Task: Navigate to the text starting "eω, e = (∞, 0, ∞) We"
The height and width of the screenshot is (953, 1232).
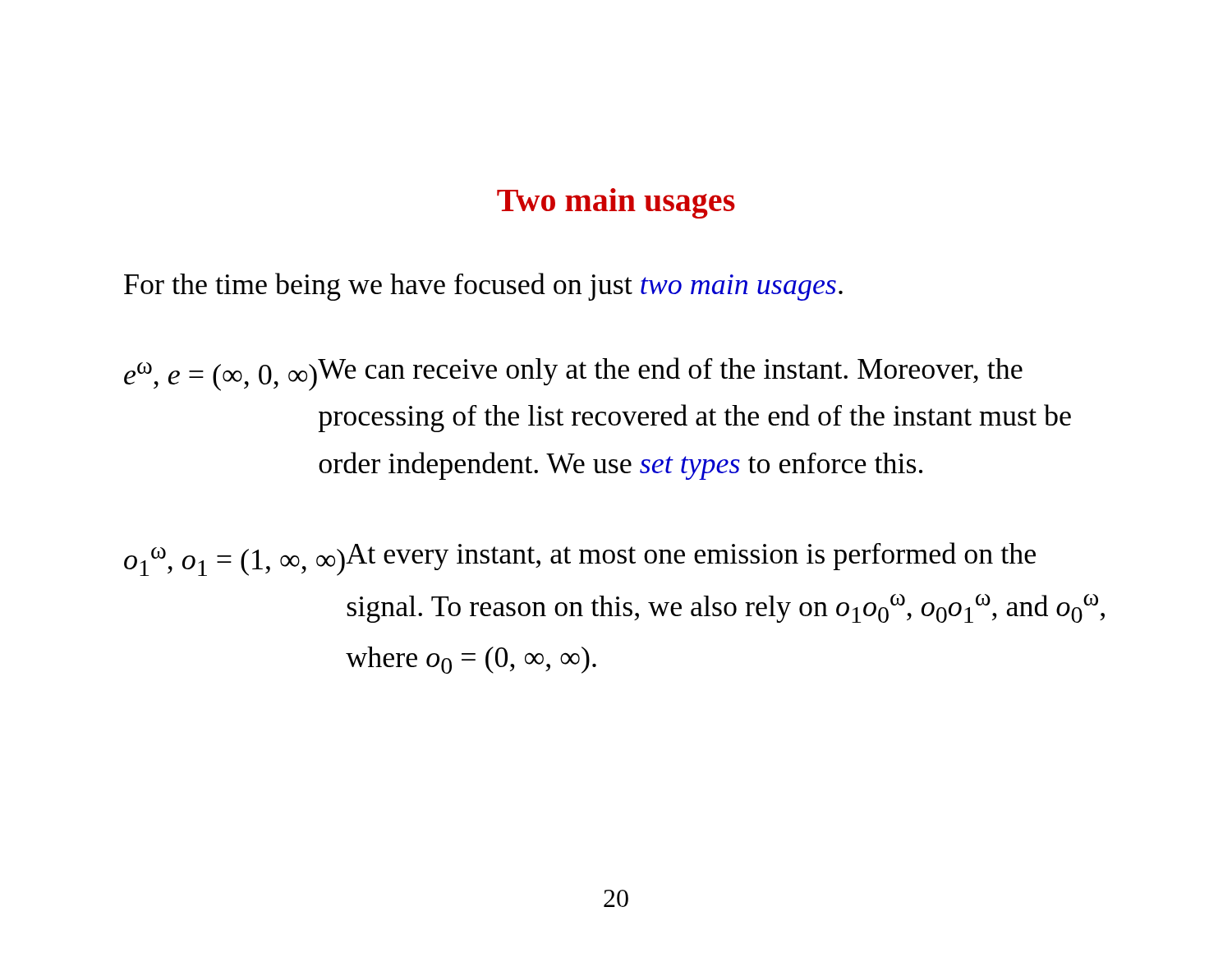Action: click(616, 417)
